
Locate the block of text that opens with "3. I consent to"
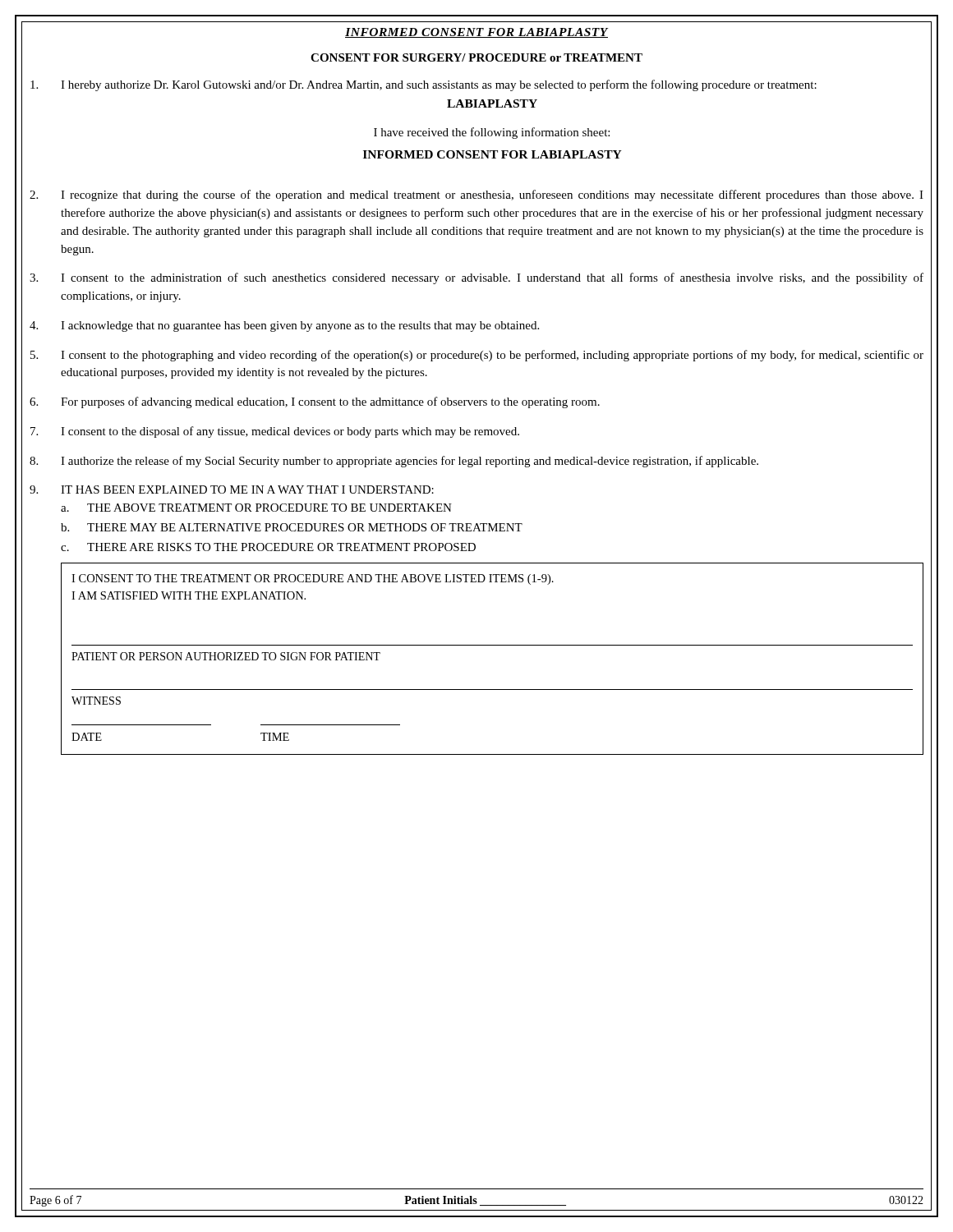(476, 288)
